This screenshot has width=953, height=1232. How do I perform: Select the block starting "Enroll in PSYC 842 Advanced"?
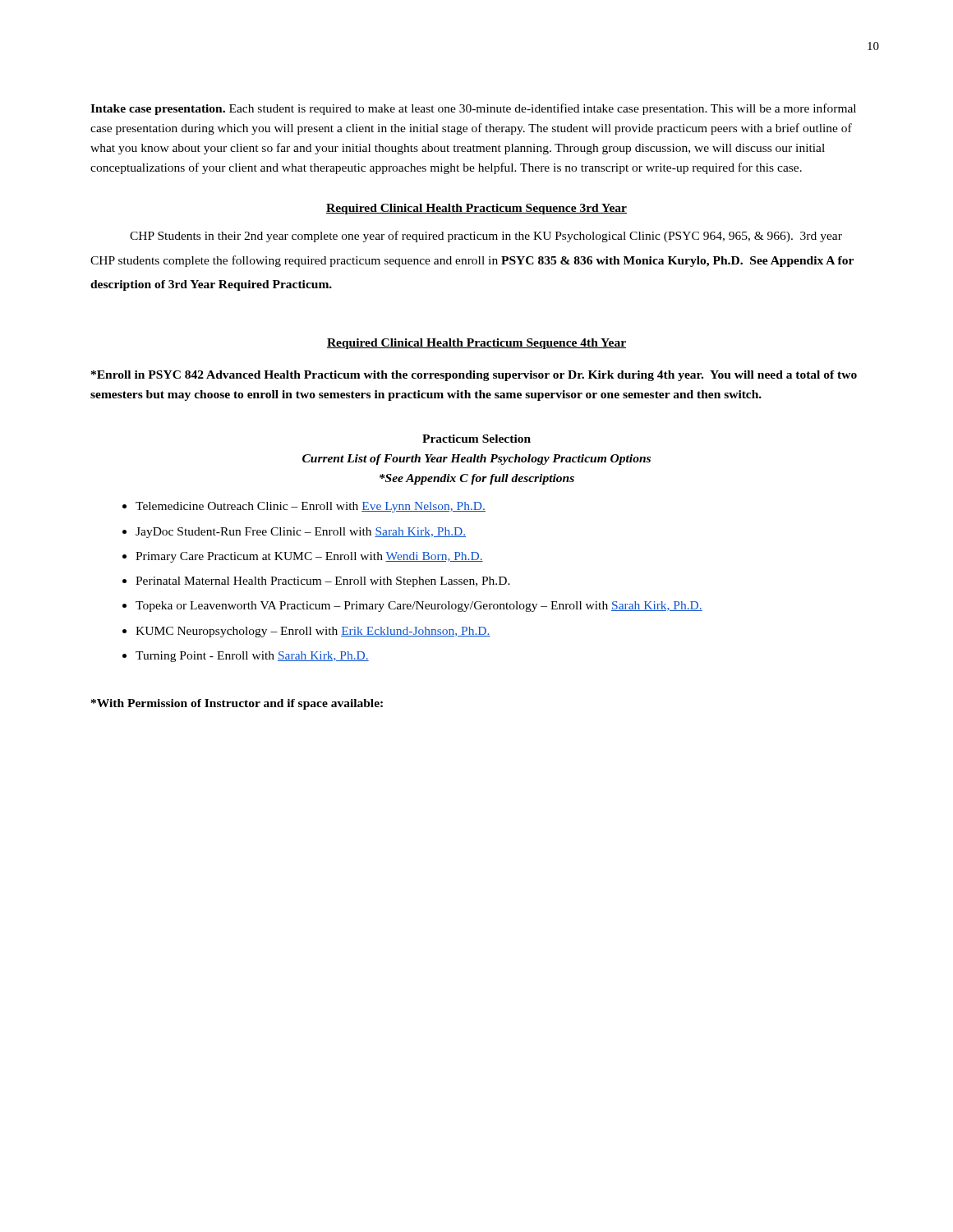[474, 384]
